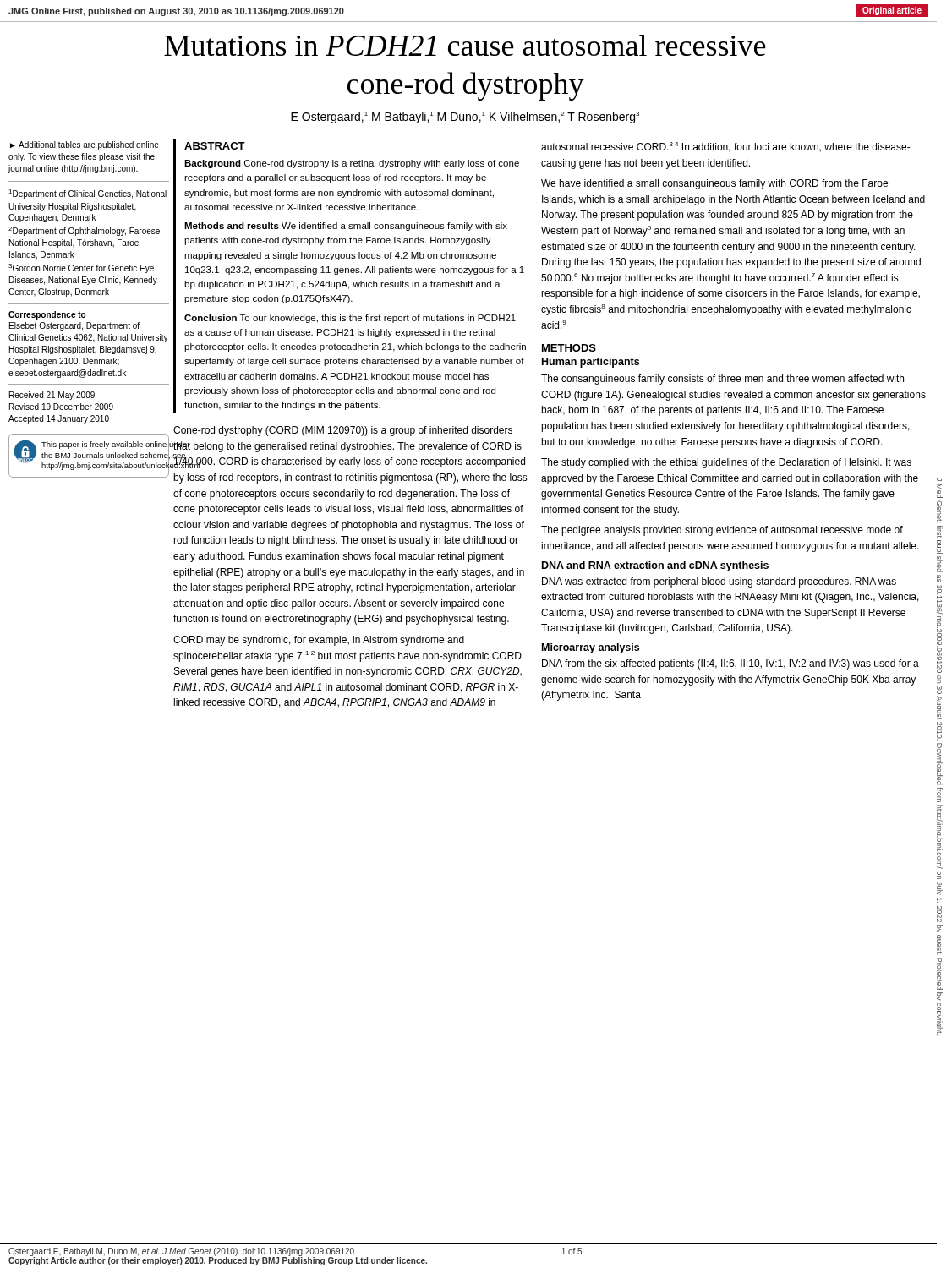Image resolution: width=952 pixels, height=1268 pixels.
Task: Locate the text block with the text "The consanguineous family consists of three men and"
Action: (x=733, y=463)
